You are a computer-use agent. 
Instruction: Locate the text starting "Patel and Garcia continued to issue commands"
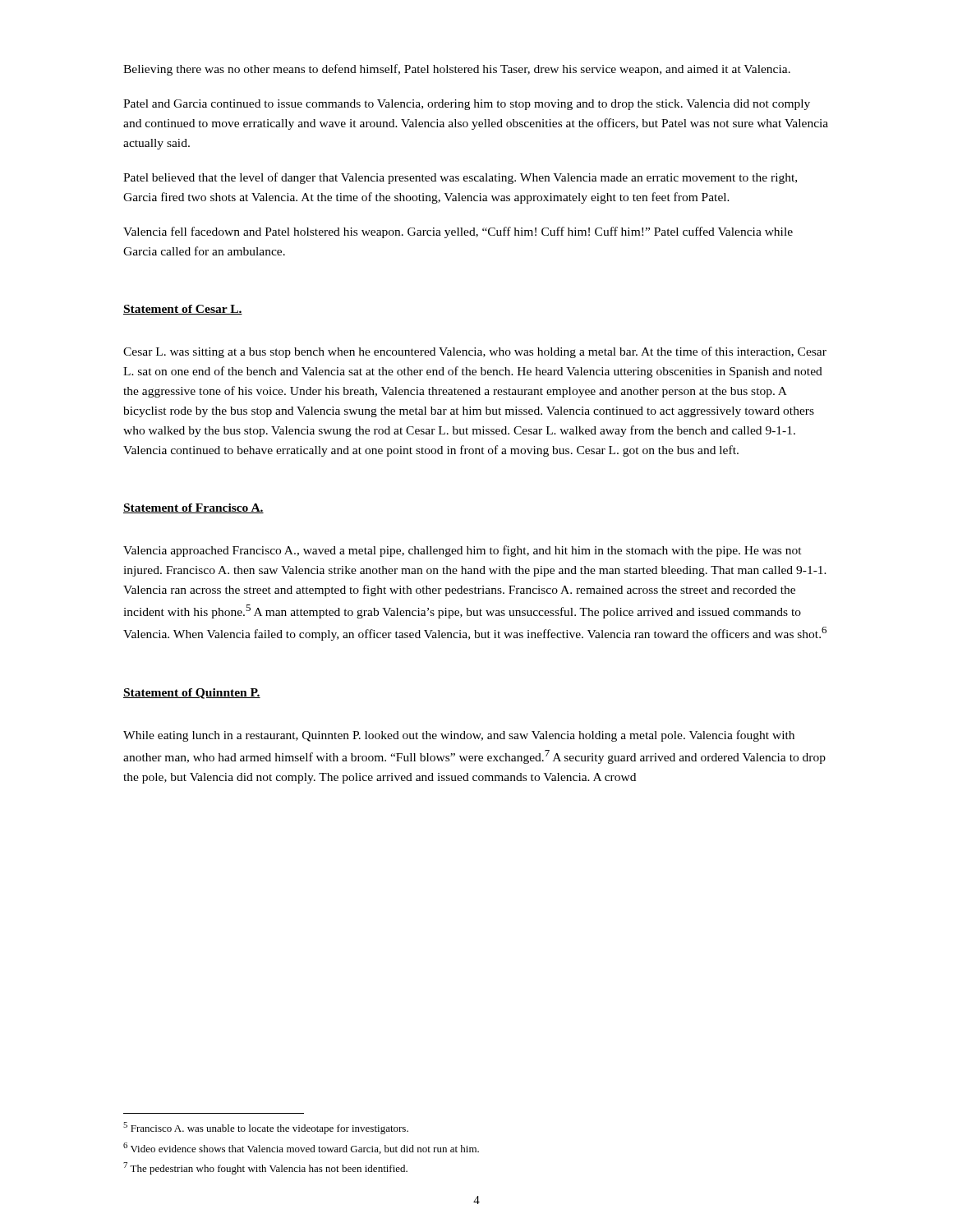click(x=476, y=123)
